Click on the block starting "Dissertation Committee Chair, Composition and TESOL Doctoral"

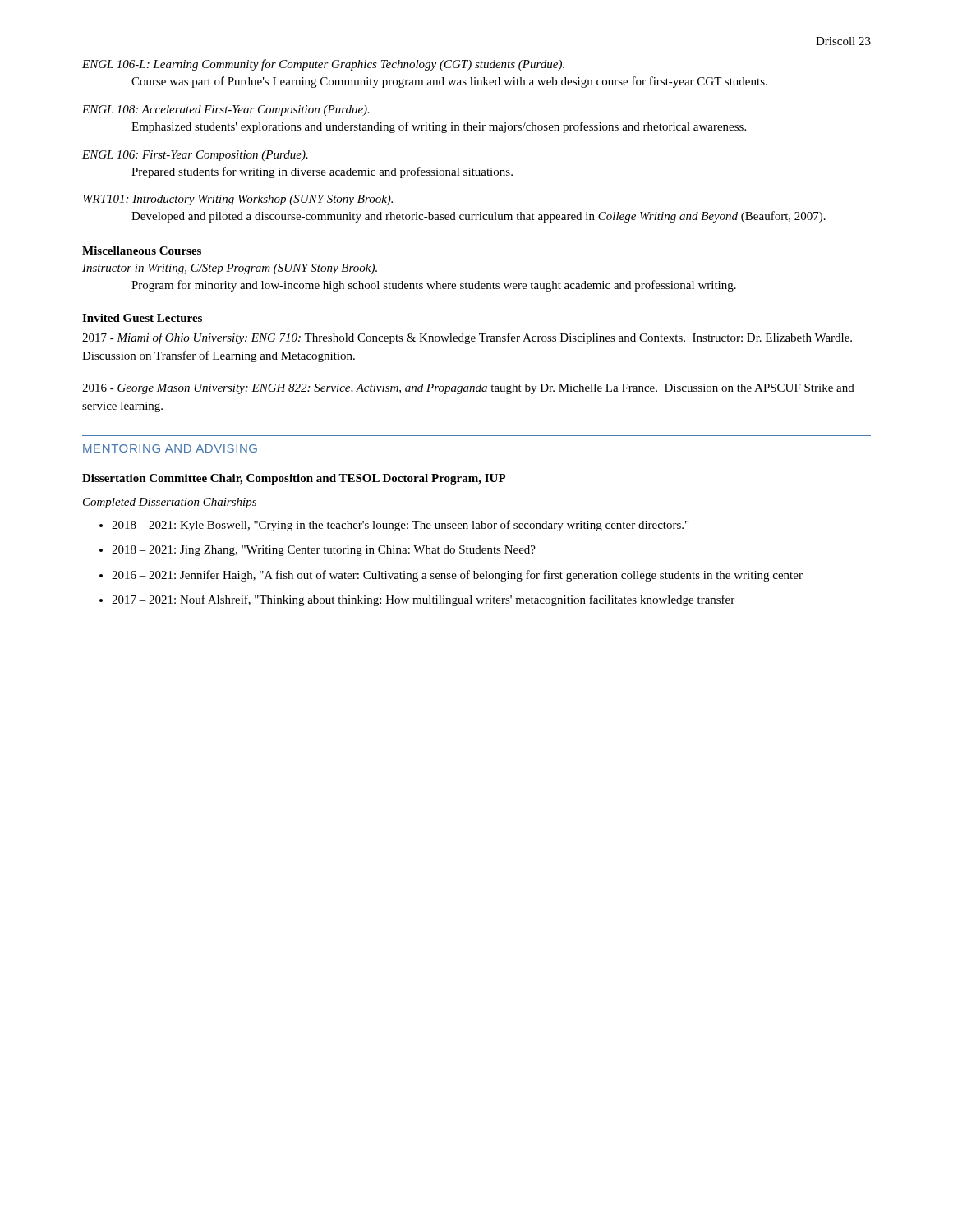click(x=294, y=478)
